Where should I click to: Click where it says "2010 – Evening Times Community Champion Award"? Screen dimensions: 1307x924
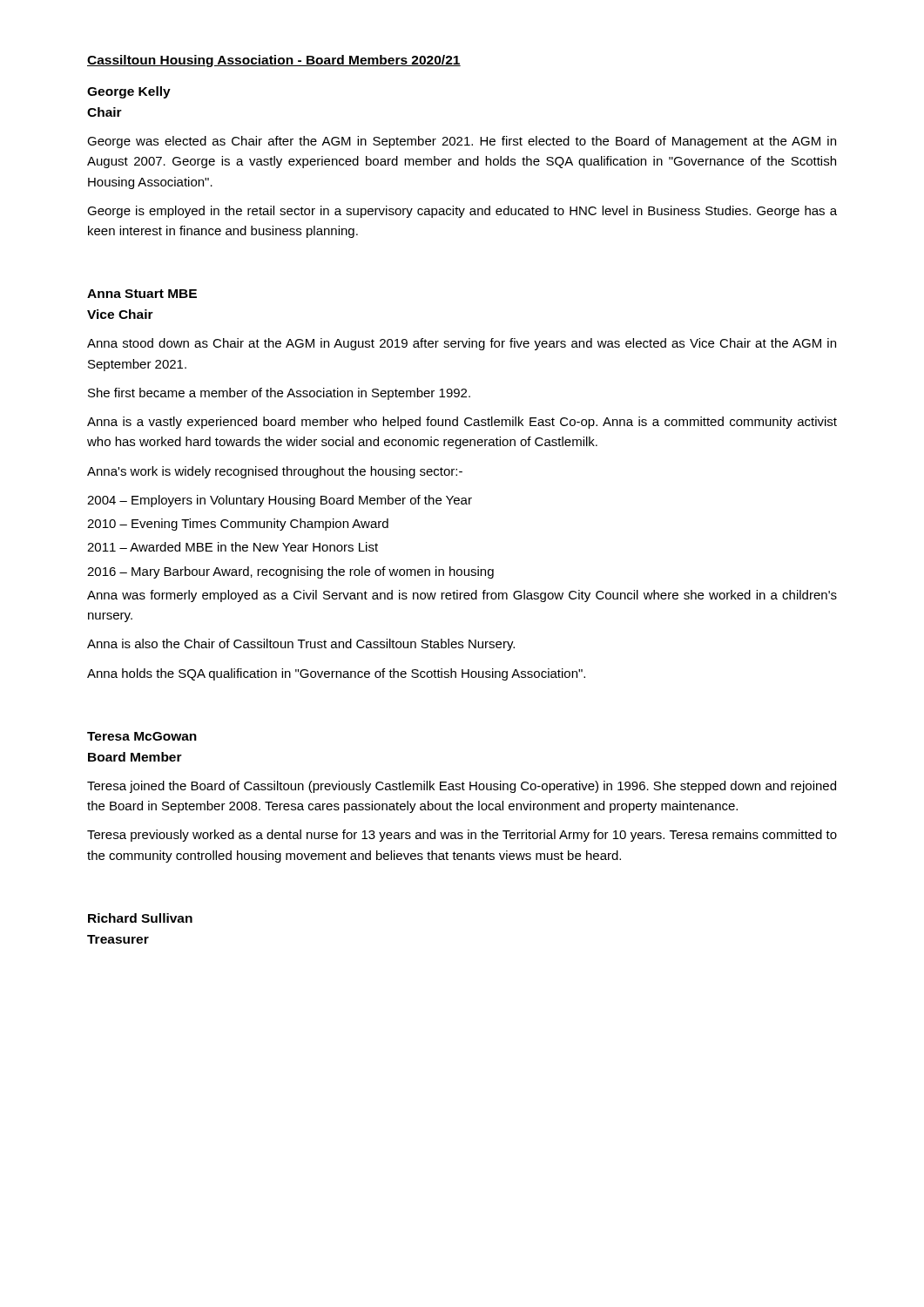(x=238, y=523)
